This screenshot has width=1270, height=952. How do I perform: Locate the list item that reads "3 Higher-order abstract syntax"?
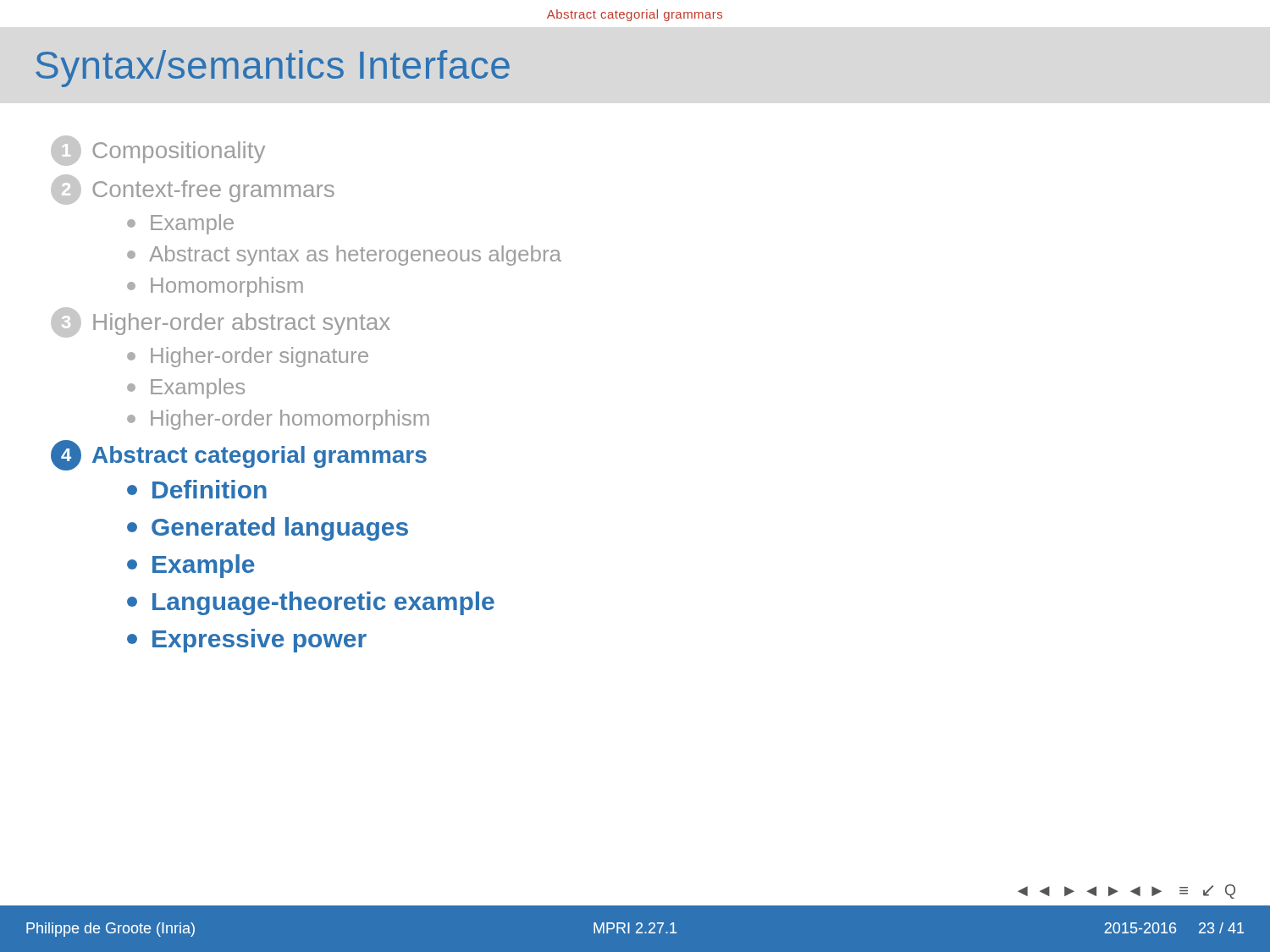tap(221, 322)
